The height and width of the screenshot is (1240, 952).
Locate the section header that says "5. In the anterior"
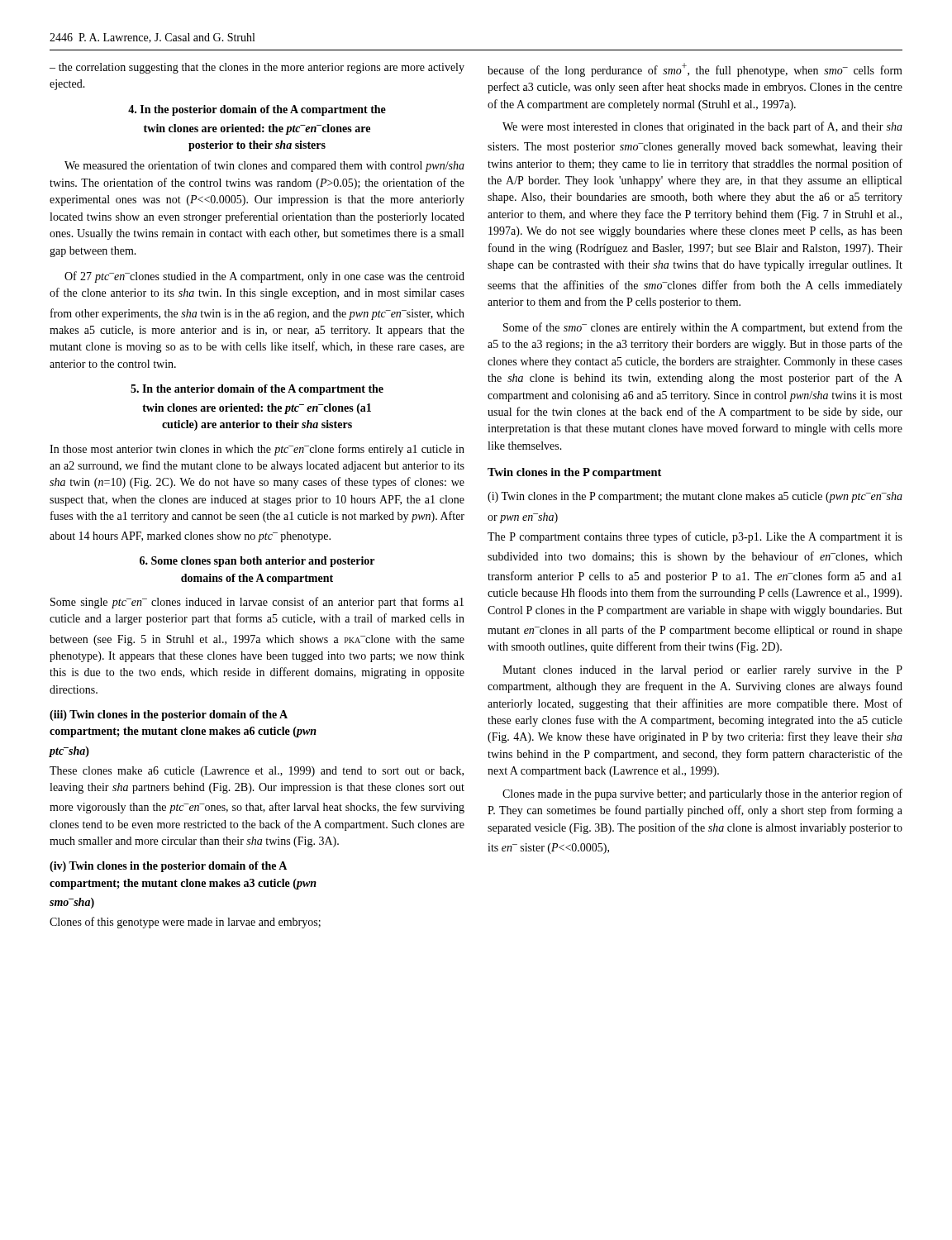[x=257, y=407]
